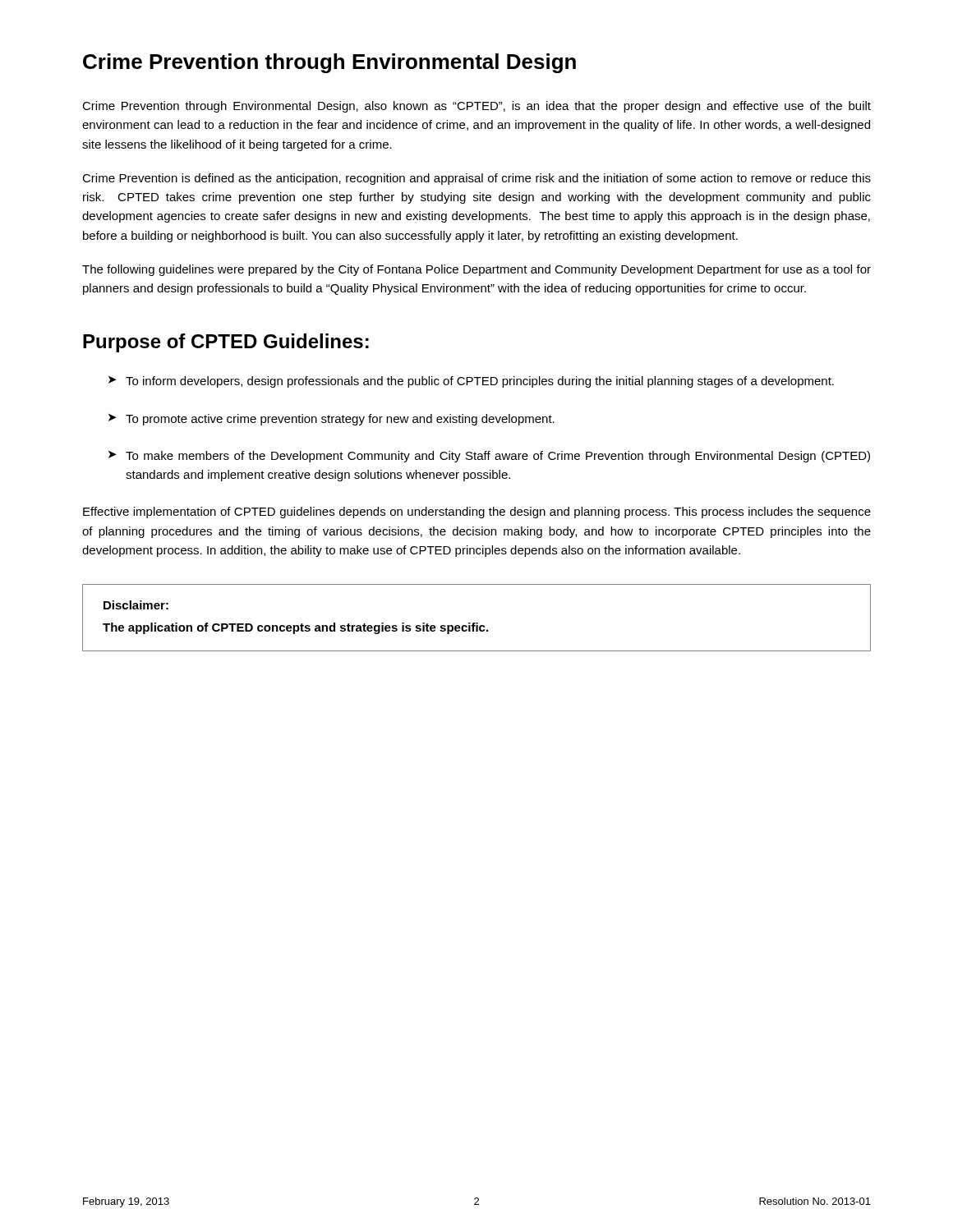Image resolution: width=953 pixels, height=1232 pixels.
Task: Locate the passage starting "Purpose of CPTED Guidelines:"
Action: point(226,343)
